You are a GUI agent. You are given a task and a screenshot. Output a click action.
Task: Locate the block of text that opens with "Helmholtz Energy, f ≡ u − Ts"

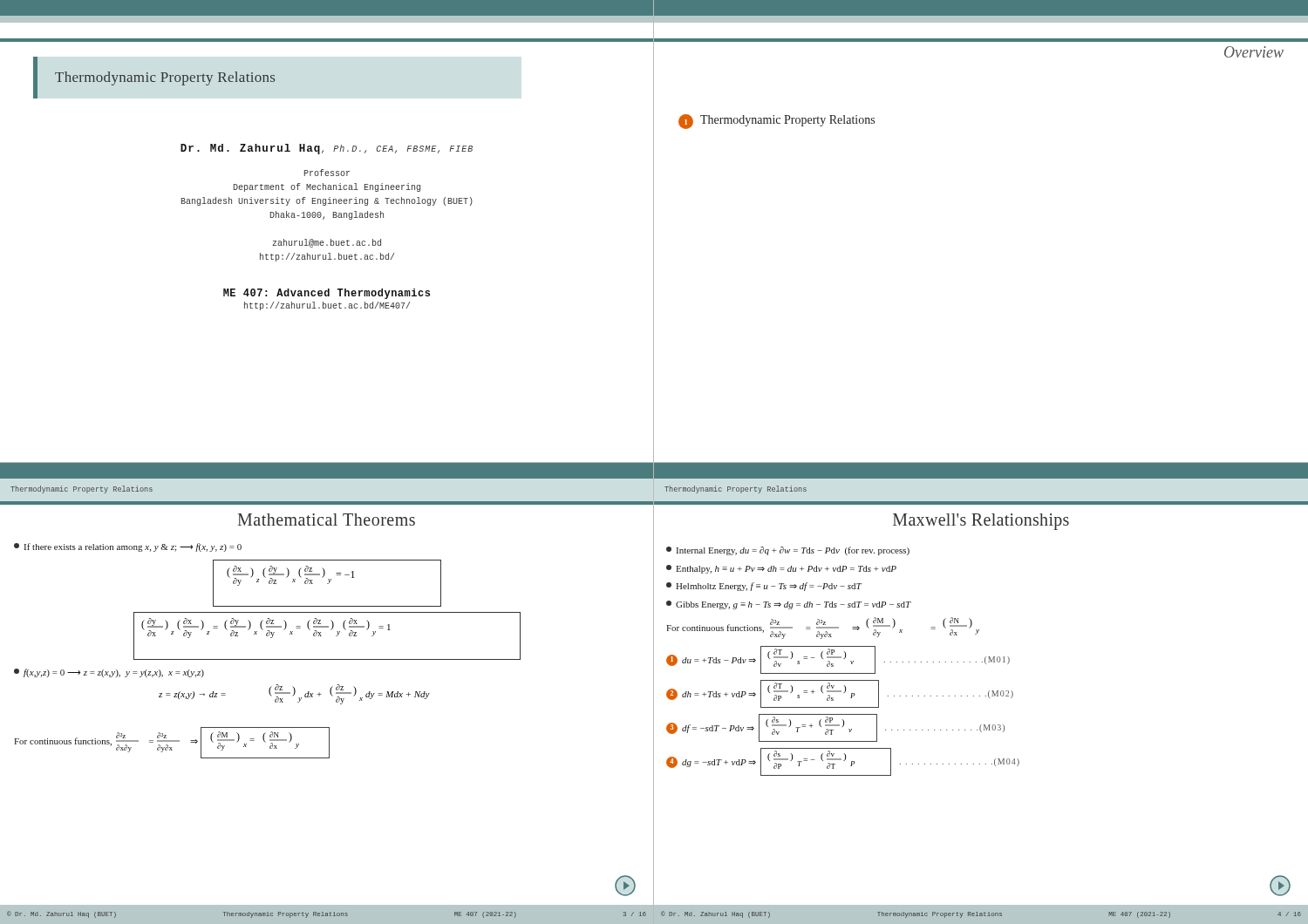point(764,587)
